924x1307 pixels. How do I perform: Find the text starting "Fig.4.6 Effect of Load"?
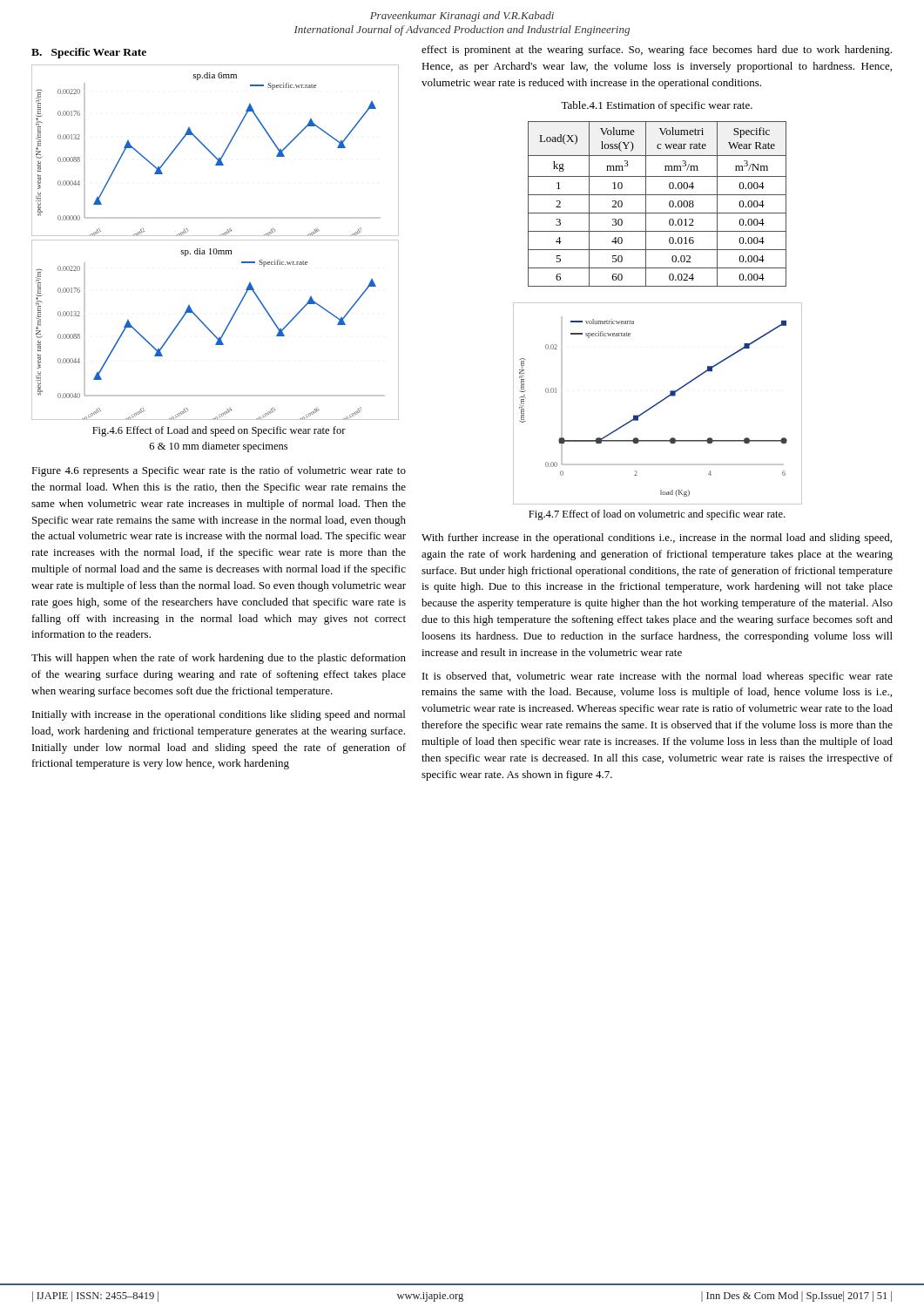click(x=219, y=438)
